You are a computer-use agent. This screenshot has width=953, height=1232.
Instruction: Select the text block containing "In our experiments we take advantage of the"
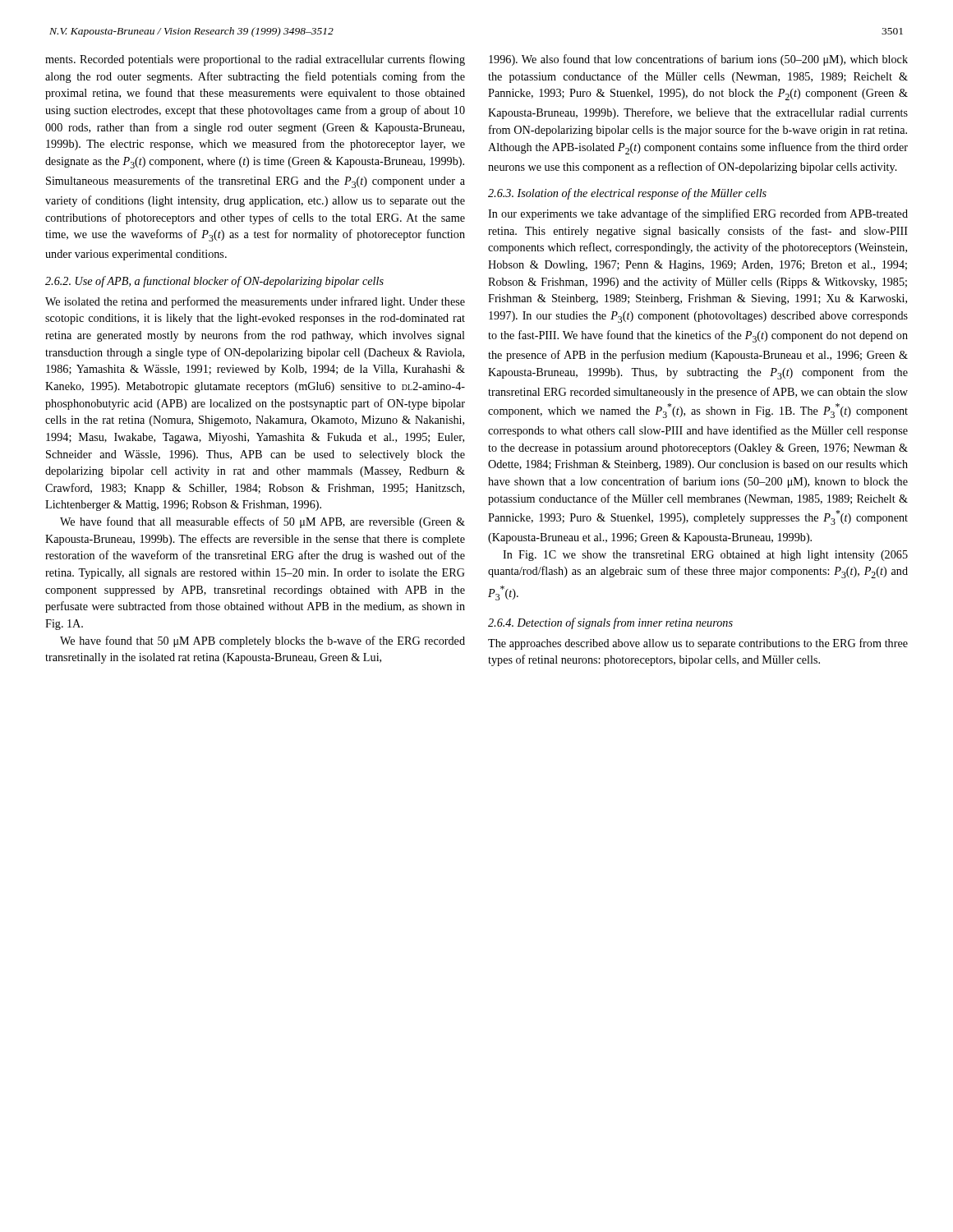(698, 376)
